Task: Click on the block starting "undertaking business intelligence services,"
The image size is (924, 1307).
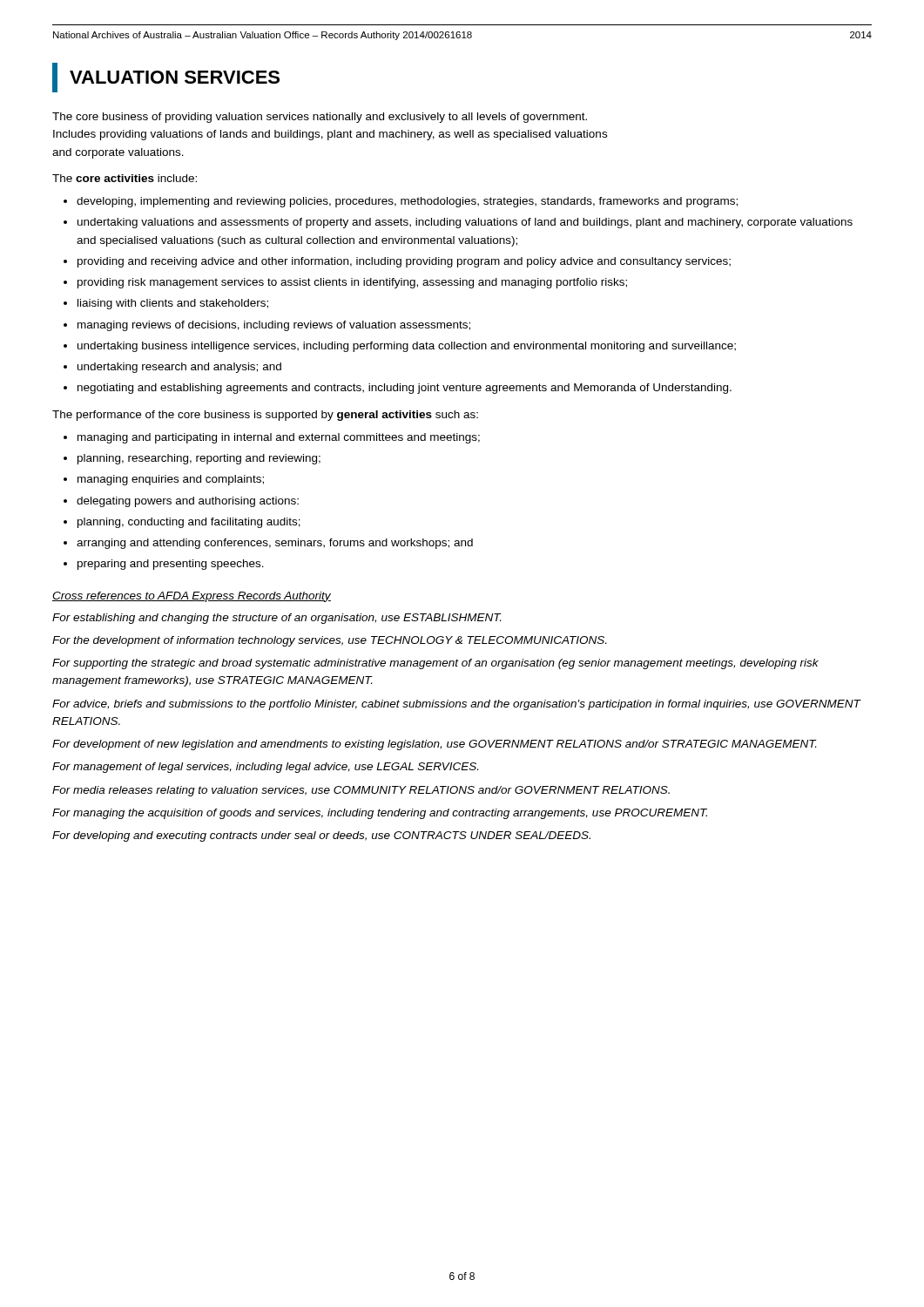Action: pyautogui.click(x=407, y=345)
